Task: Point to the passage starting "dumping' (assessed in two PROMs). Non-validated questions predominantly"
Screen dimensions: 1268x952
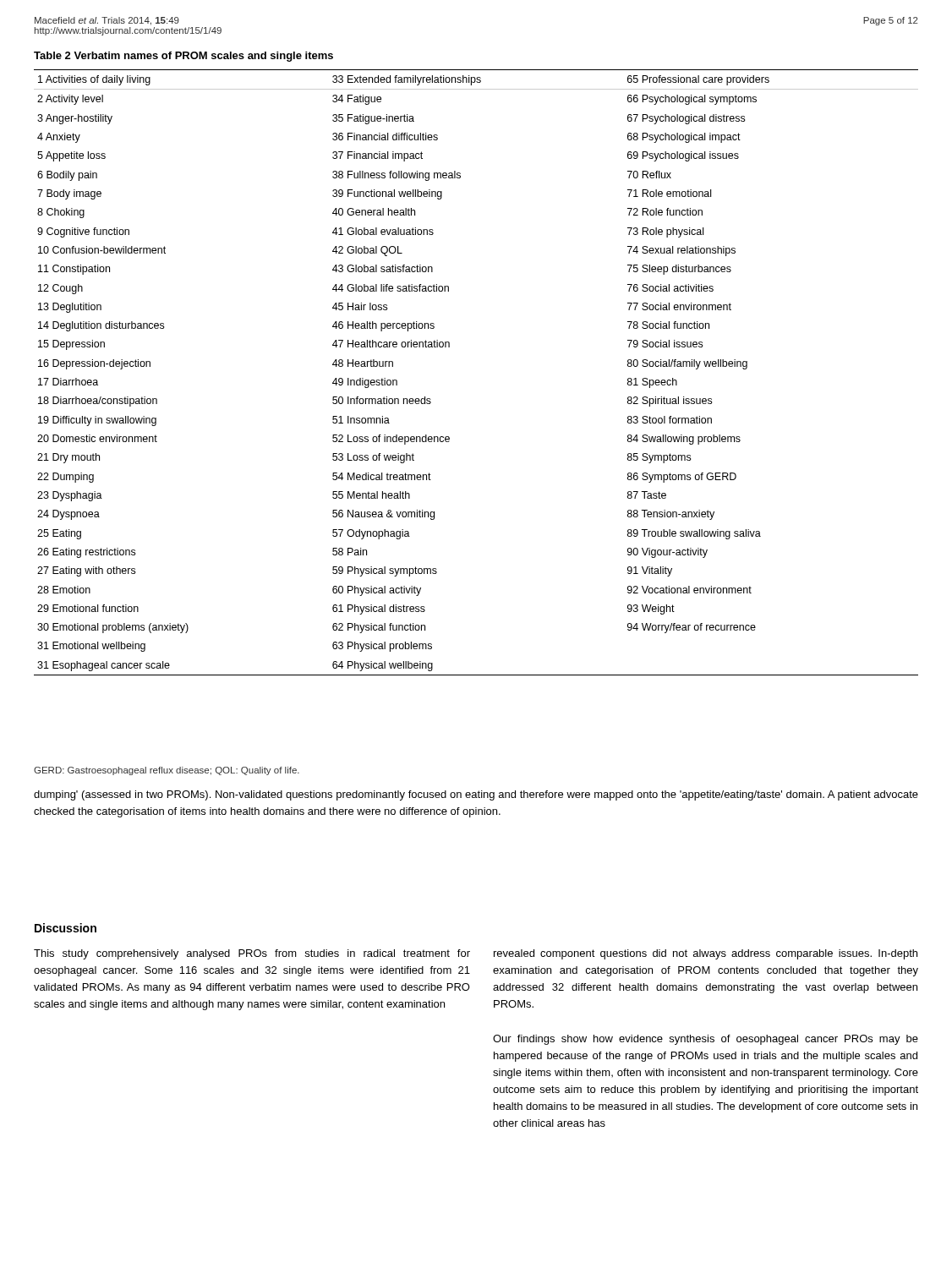Action: (476, 803)
